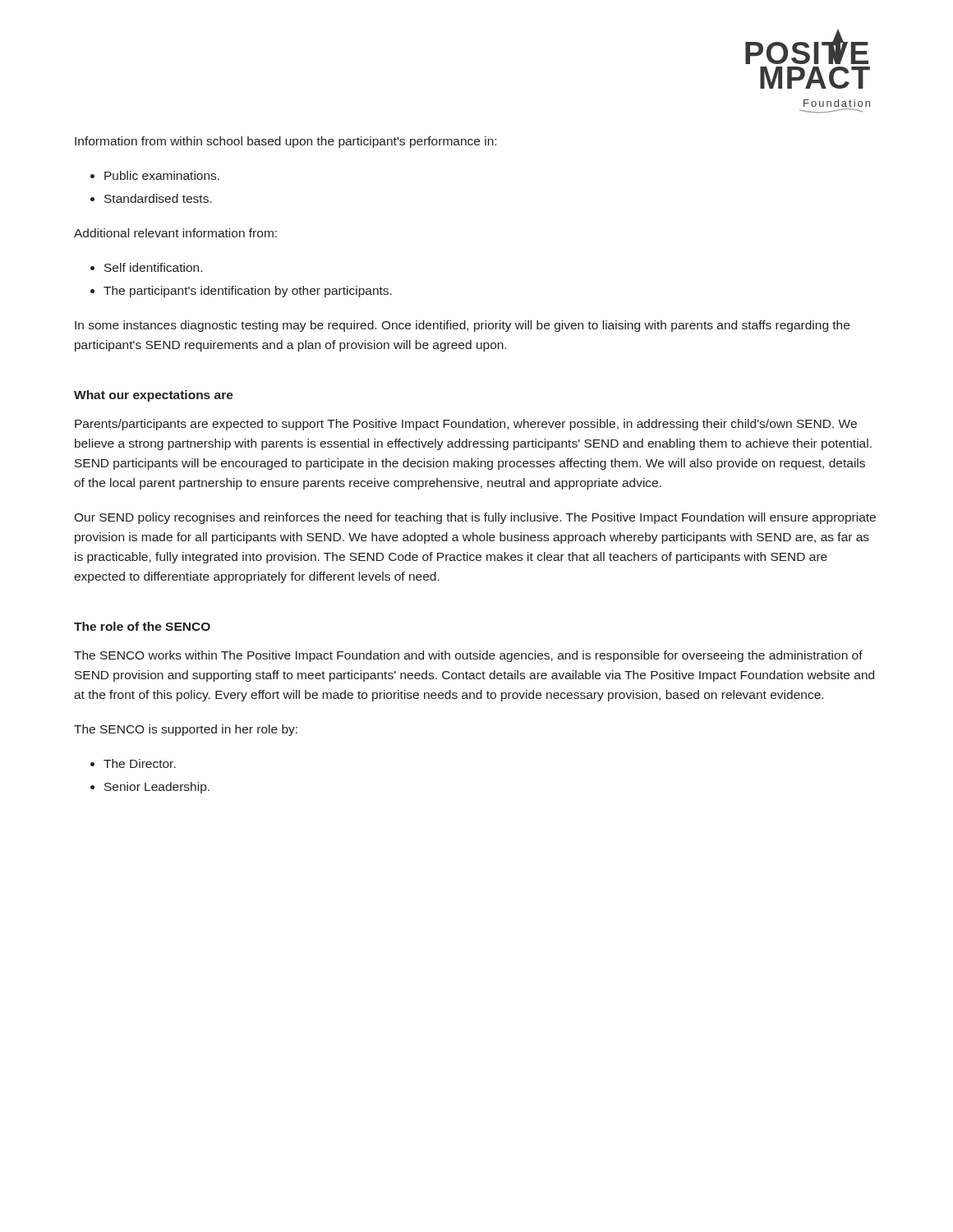
Task: Find the list item that reads "The participant's identification by other"
Action: click(248, 290)
